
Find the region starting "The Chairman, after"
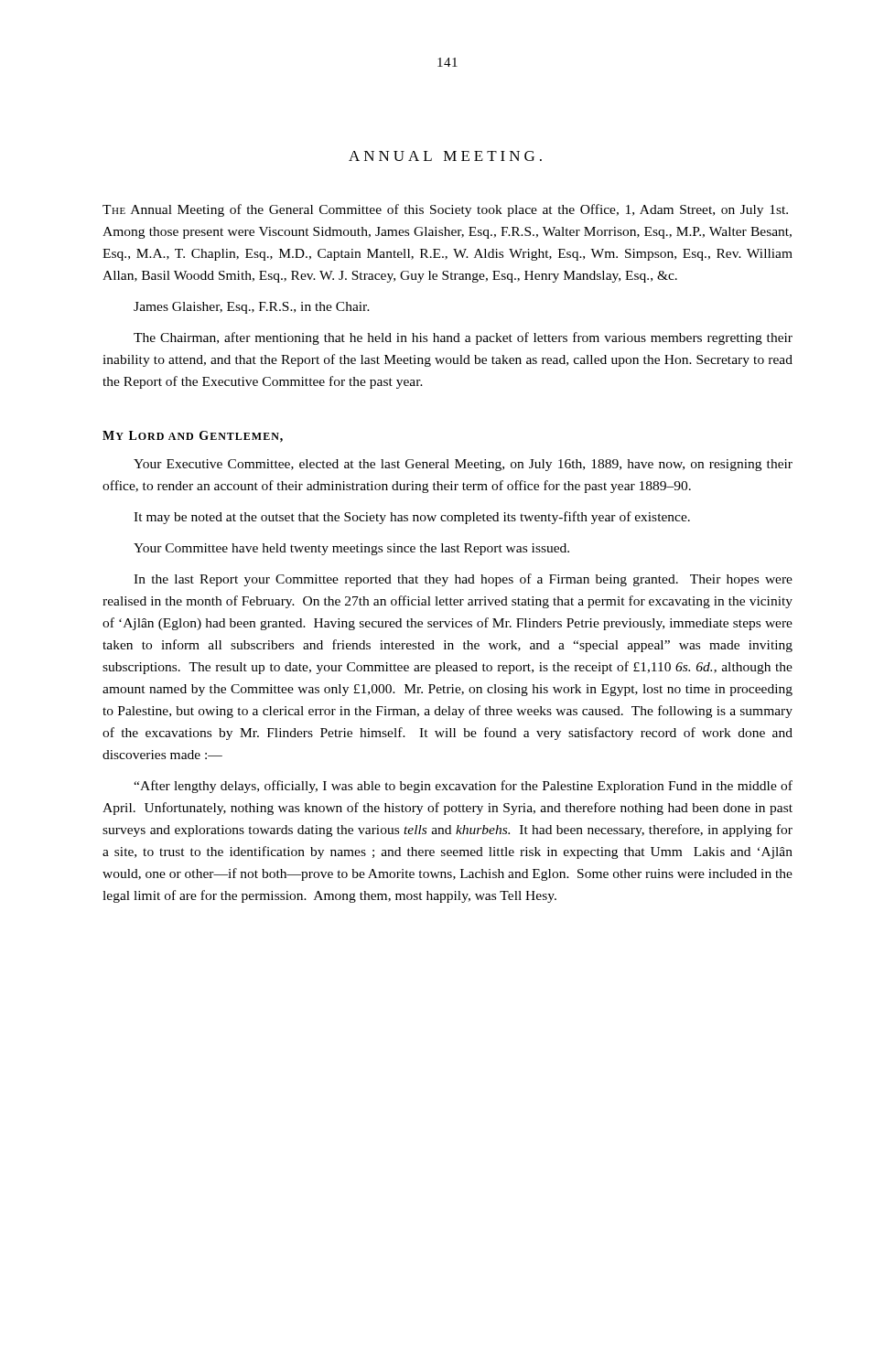(448, 359)
